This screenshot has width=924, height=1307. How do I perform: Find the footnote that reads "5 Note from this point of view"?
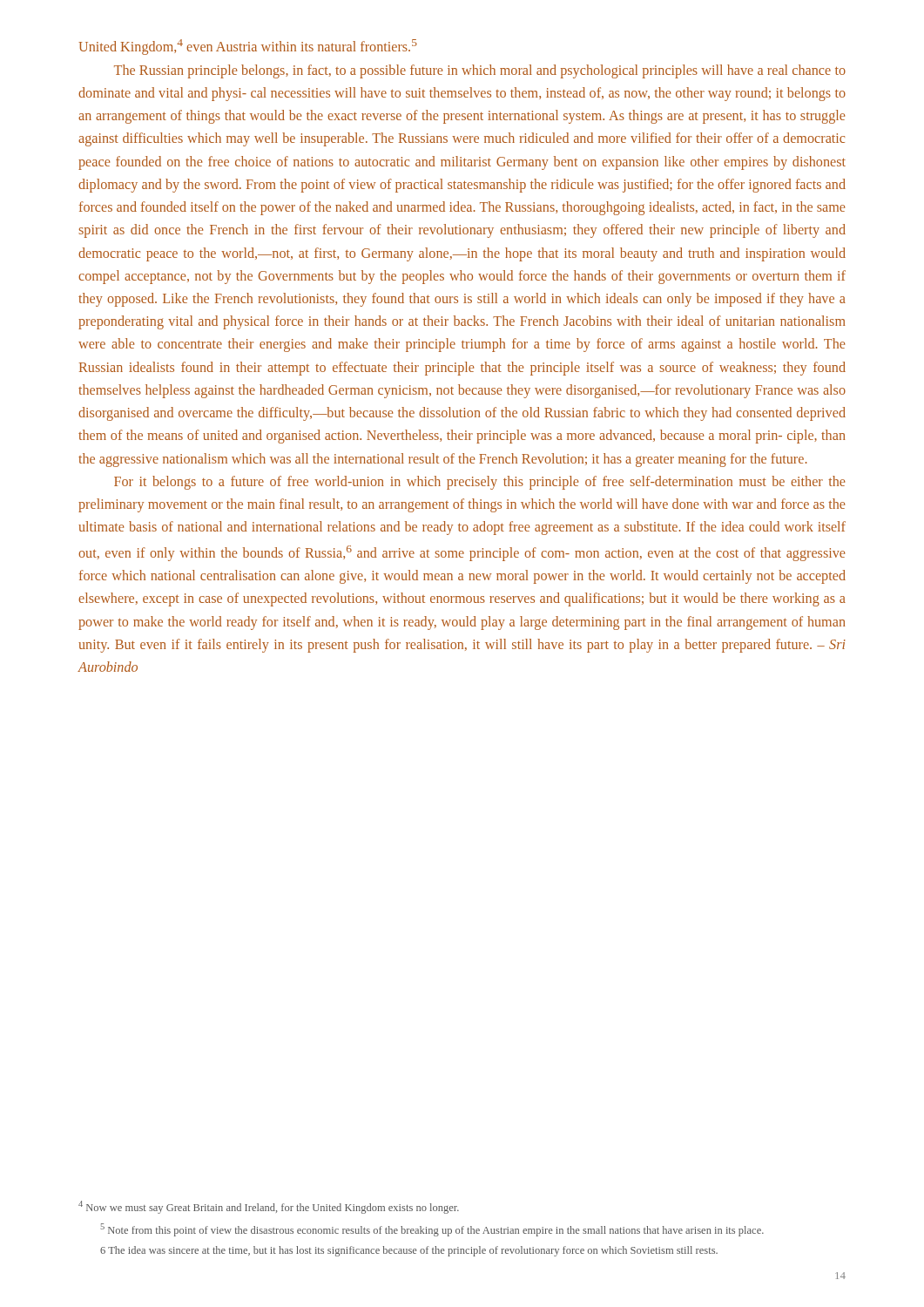pyautogui.click(x=432, y=1229)
